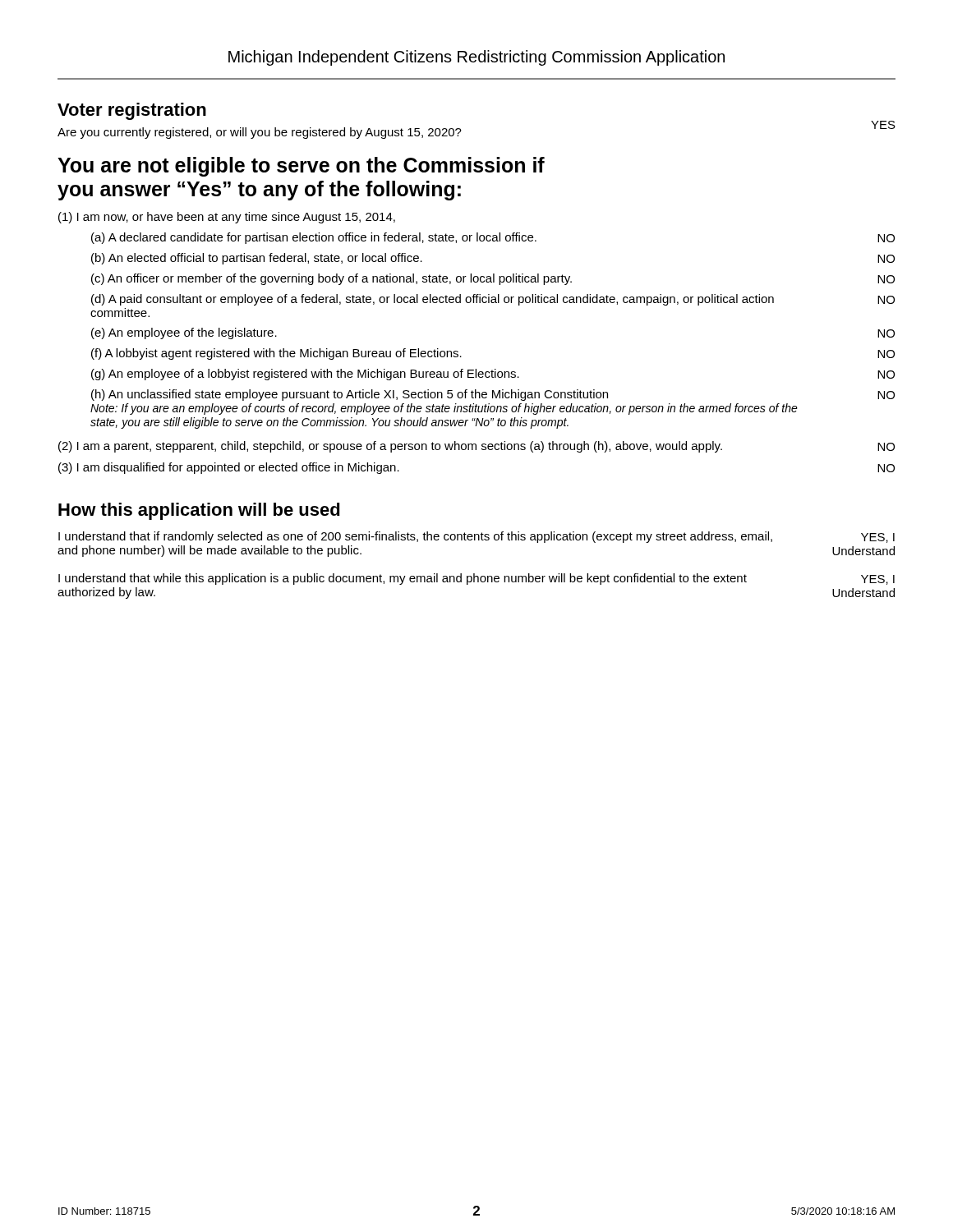Click on the list item that says "(c) An officer or"
The image size is (953, 1232).
493,278
